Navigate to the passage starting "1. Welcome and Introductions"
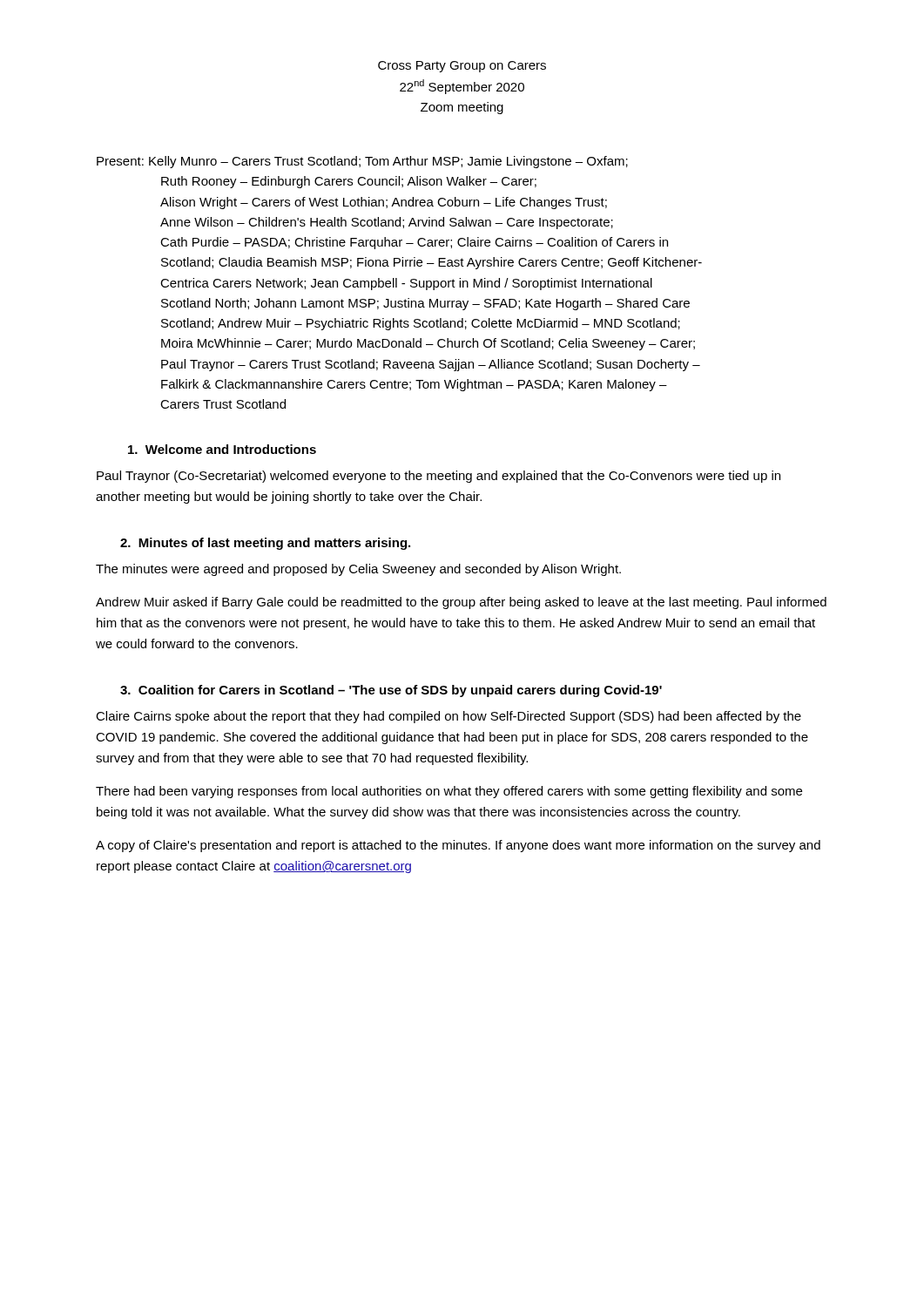The image size is (924, 1307). coord(222,449)
